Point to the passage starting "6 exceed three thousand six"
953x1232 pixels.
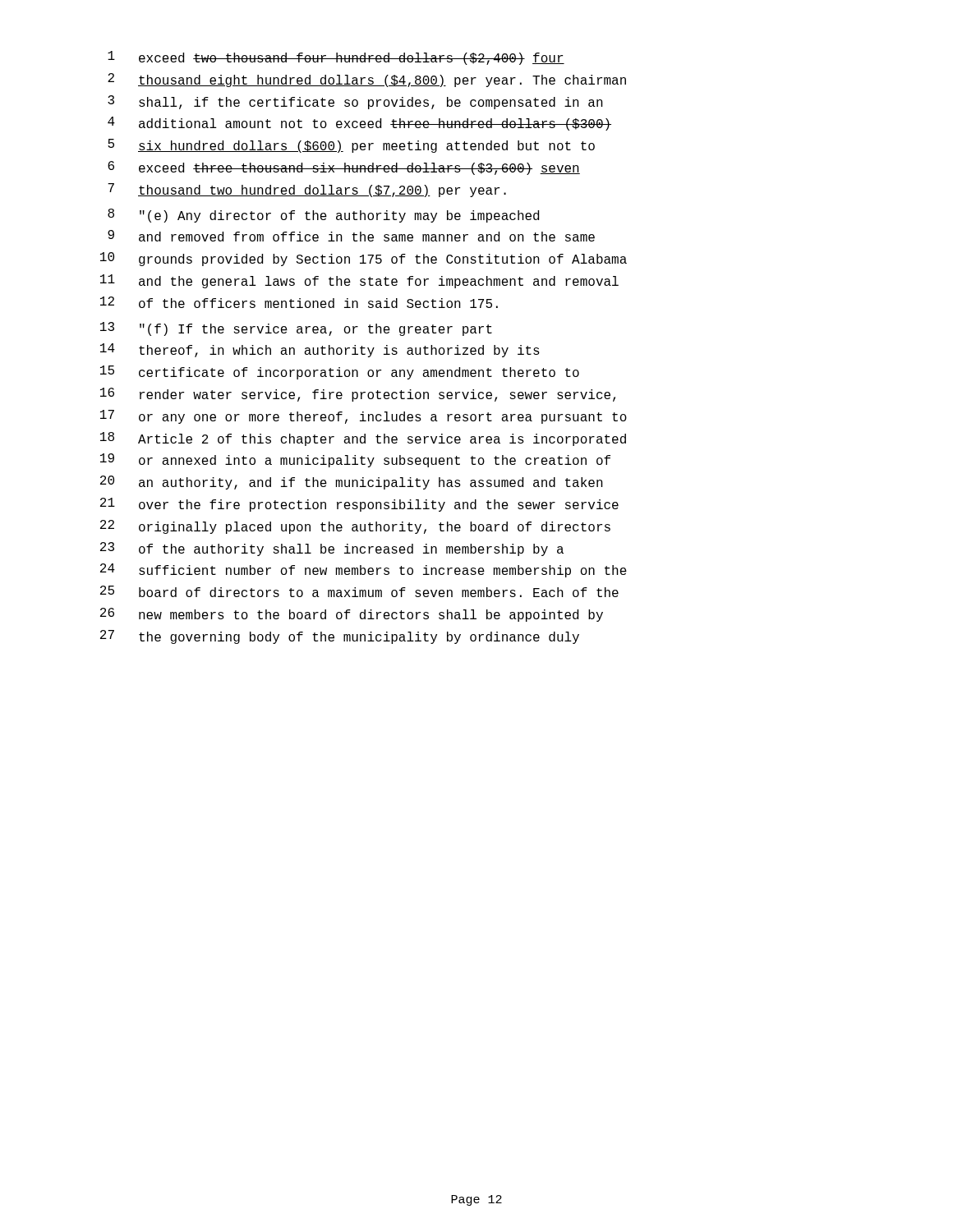331,170
